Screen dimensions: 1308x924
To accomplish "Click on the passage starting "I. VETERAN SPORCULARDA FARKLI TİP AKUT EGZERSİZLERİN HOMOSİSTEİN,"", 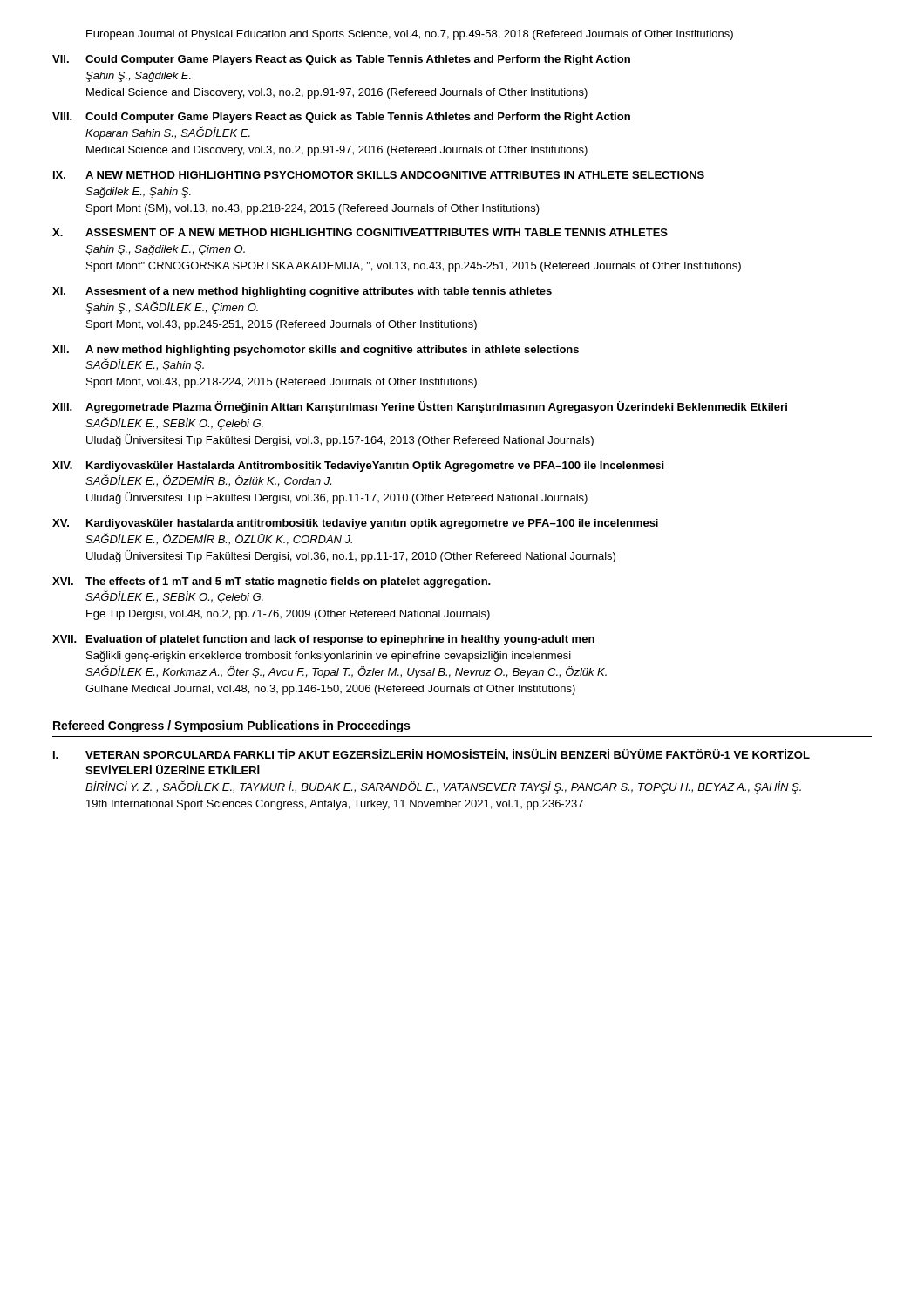I will click(462, 780).
